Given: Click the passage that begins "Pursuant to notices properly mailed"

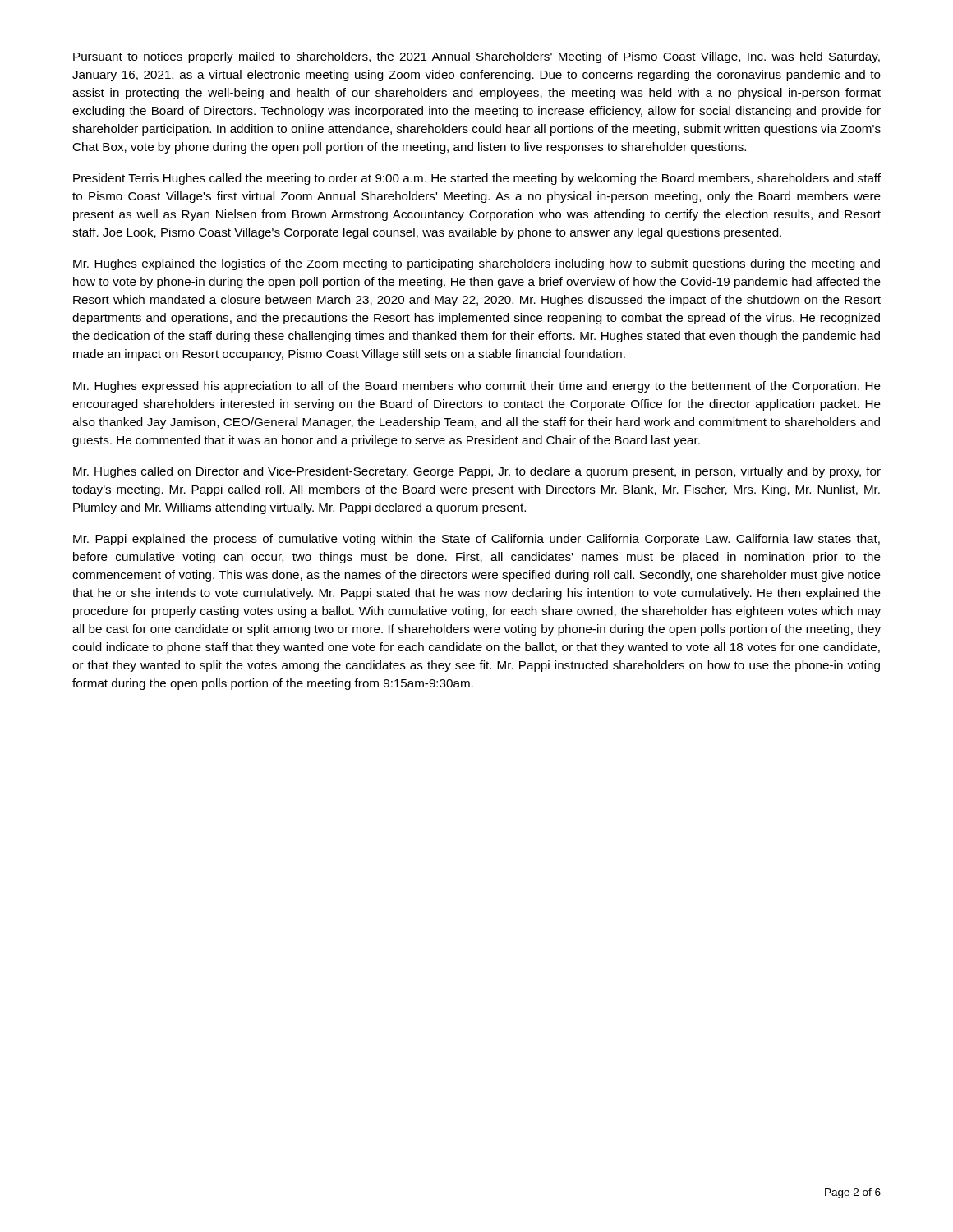Looking at the screenshot, I should (476, 102).
